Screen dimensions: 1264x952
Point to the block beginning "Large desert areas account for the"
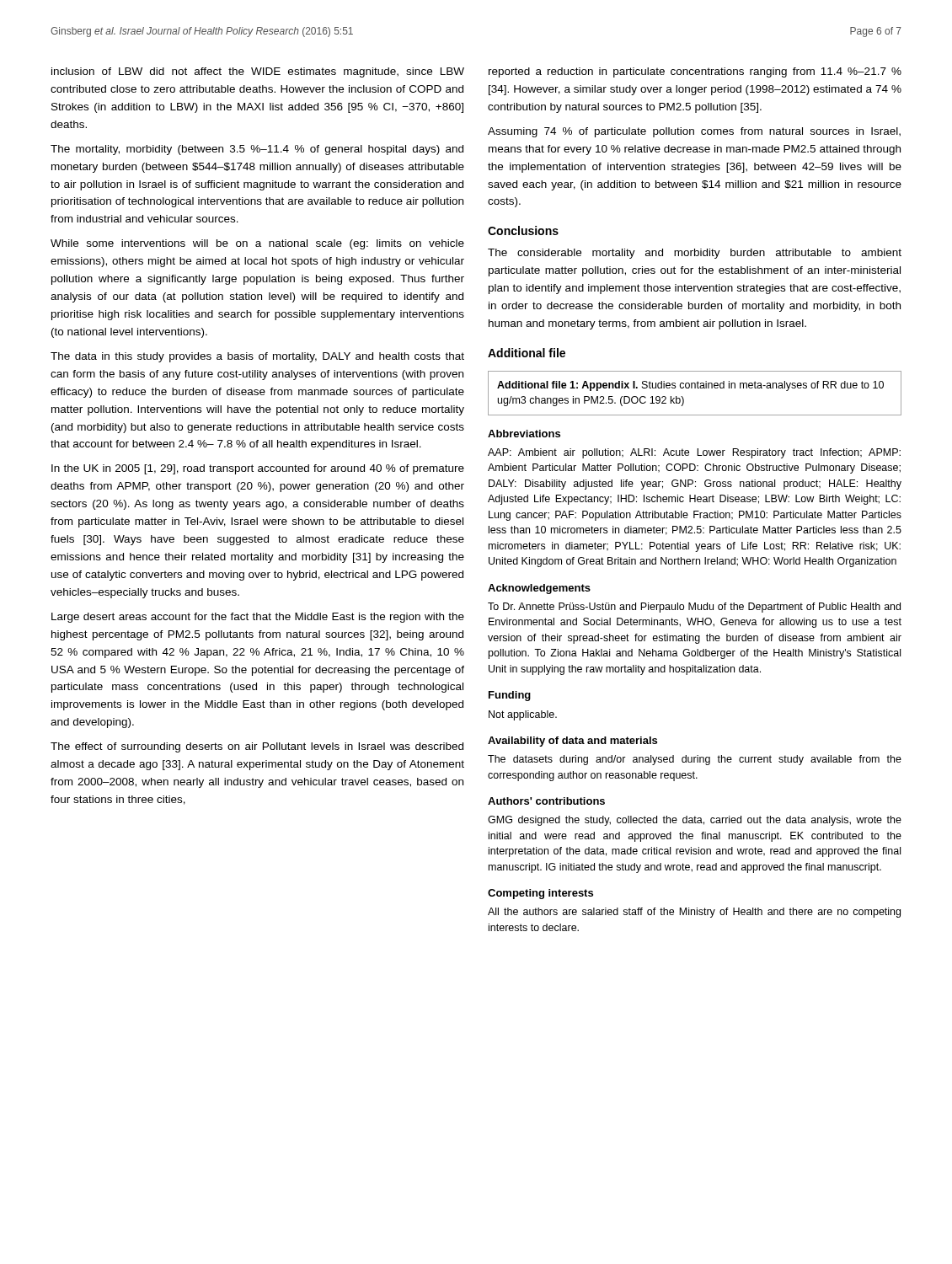[x=257, y=670]
